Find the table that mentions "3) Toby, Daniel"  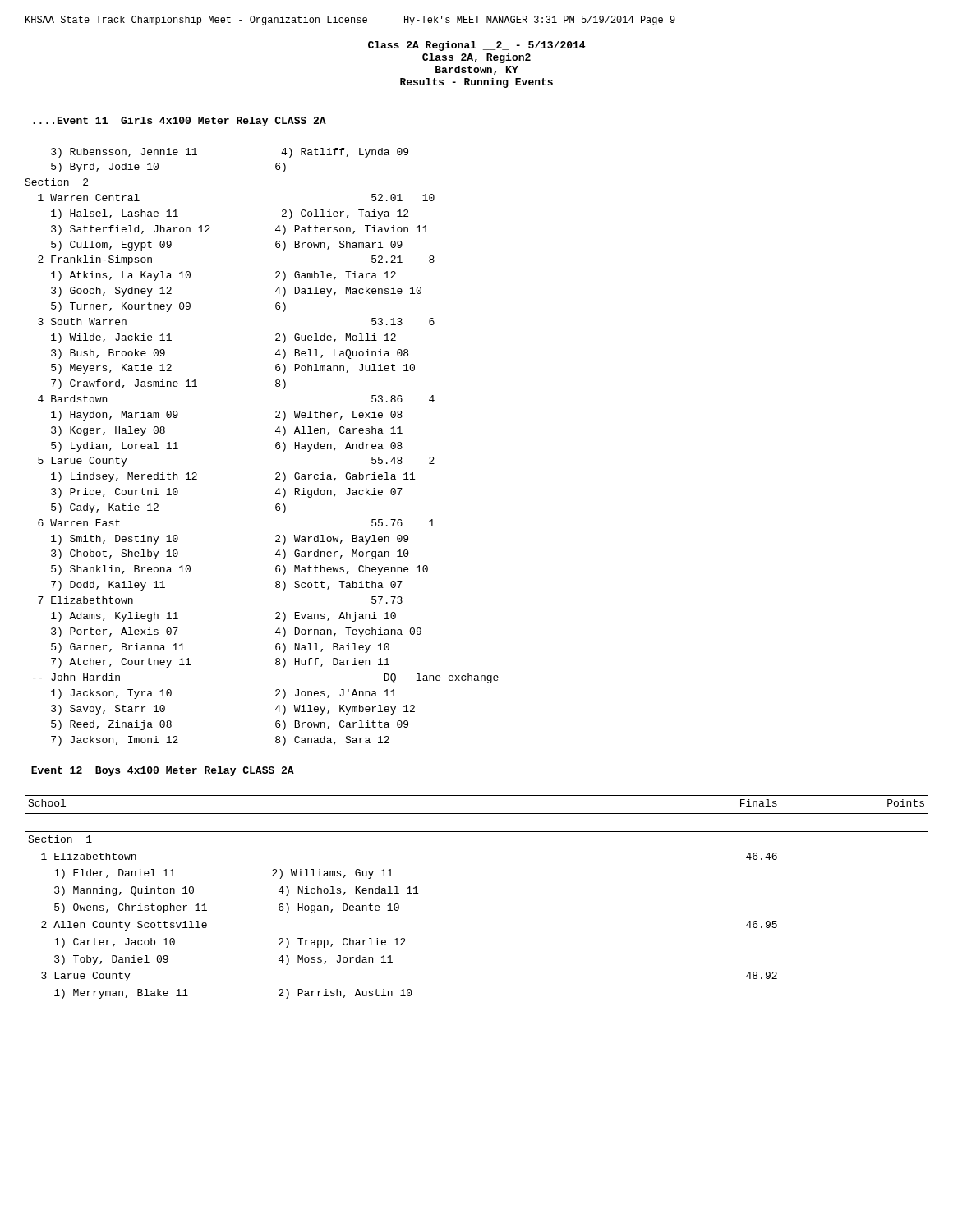[476, 899]
